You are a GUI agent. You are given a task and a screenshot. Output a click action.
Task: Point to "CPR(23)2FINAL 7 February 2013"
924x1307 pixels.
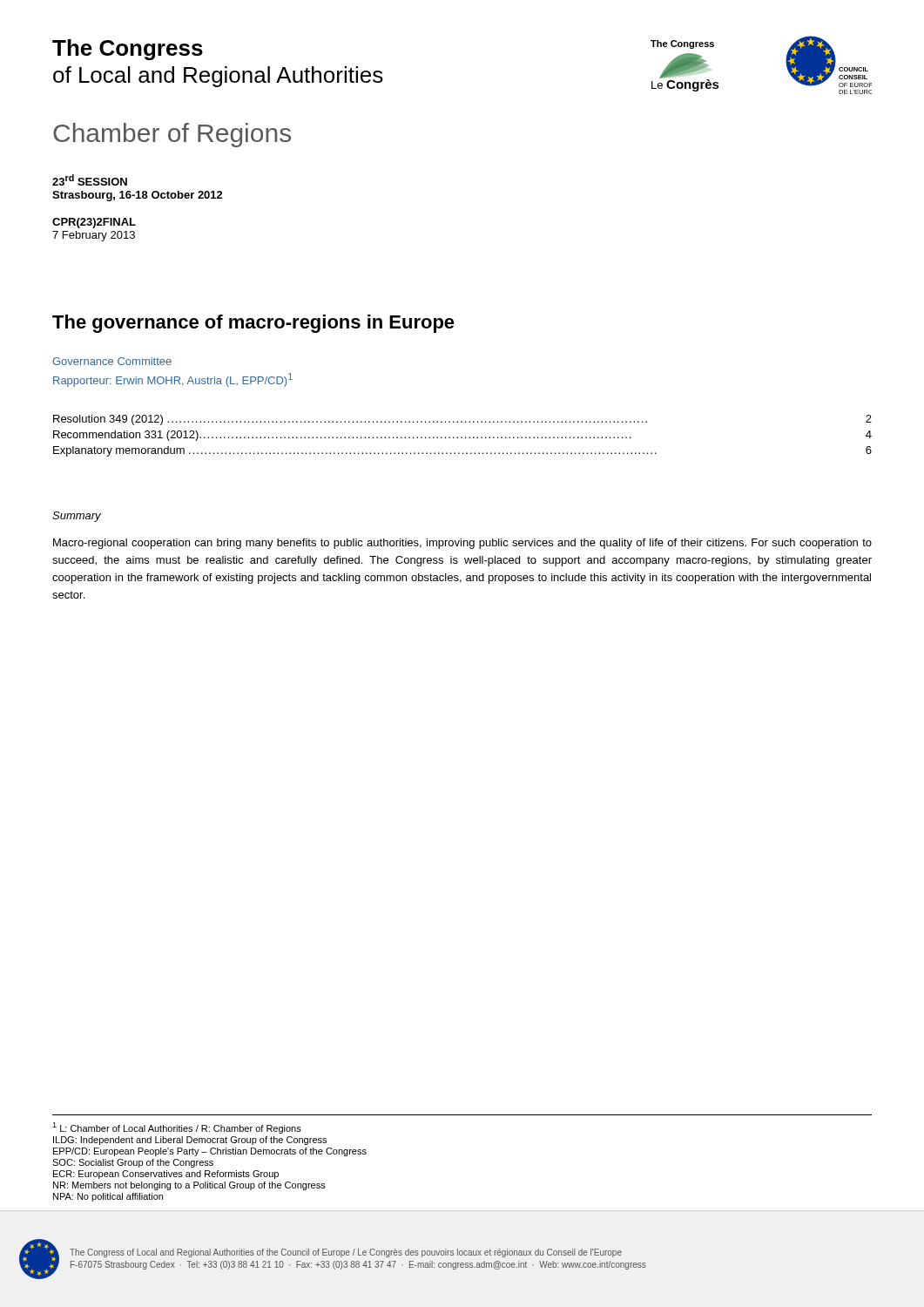pos(94,223)
